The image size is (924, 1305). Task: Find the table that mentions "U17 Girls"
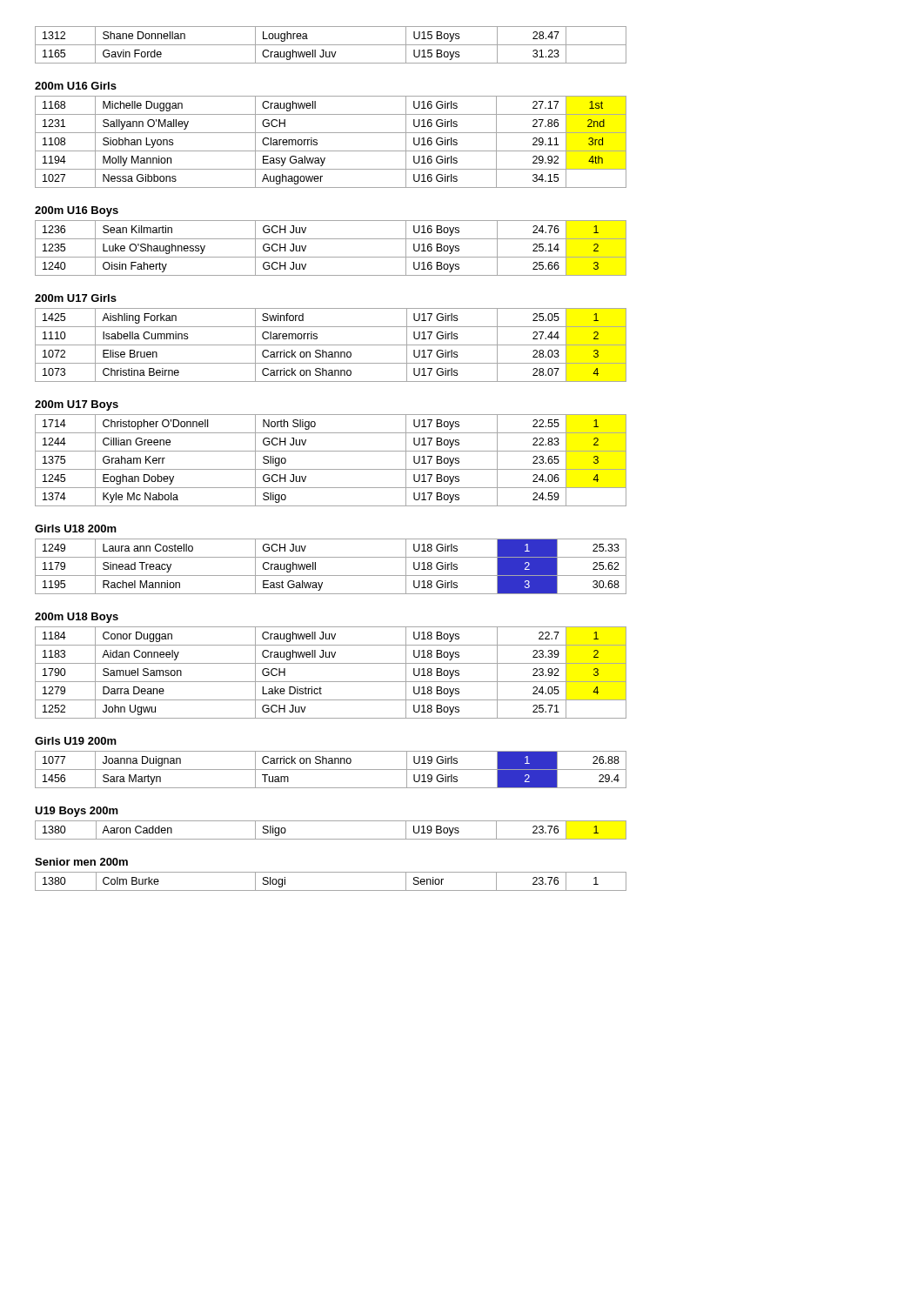462,345
